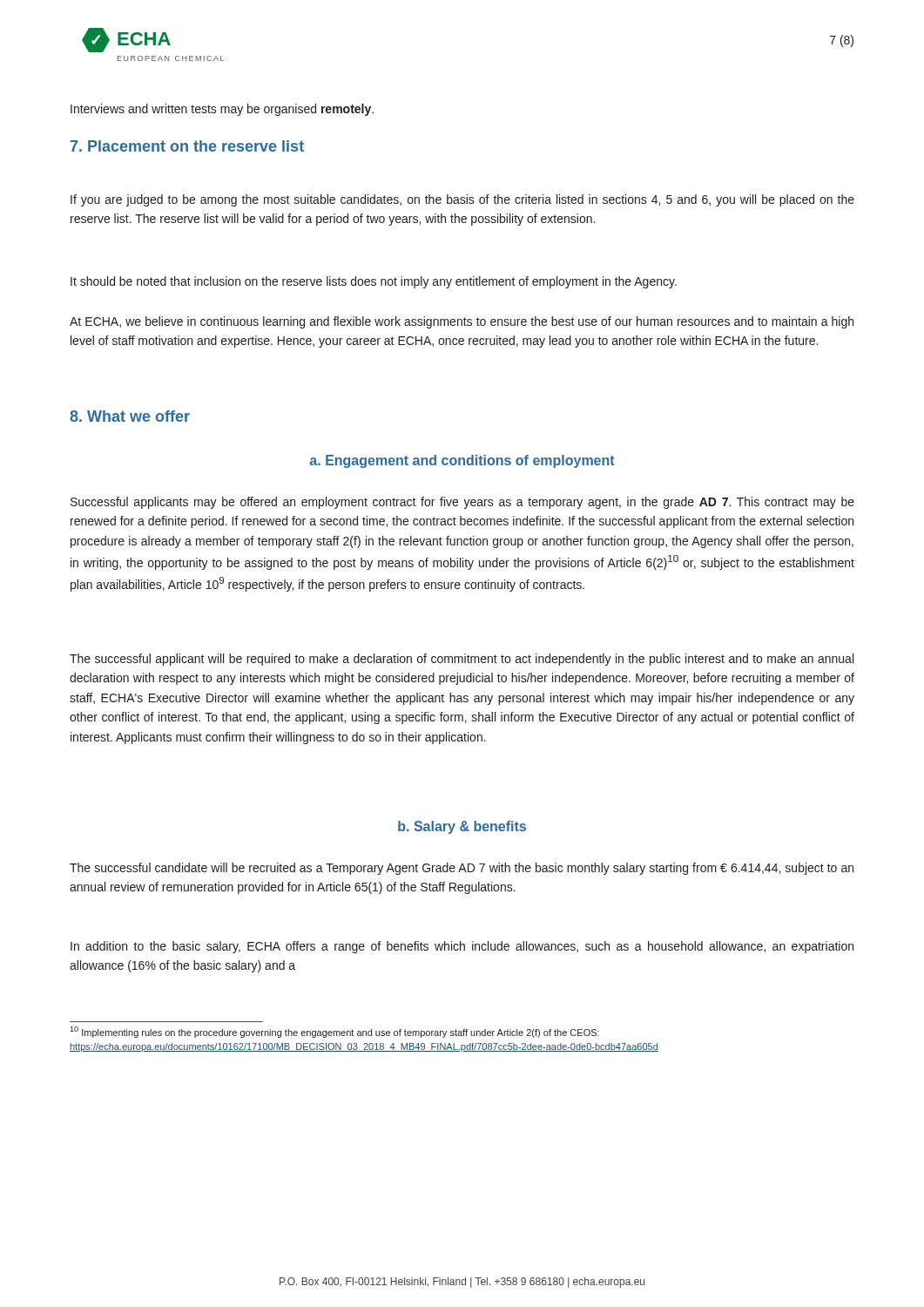Click on the text block starting "If you are judged"
924x1307 pixels.
(x=462, y=209)
